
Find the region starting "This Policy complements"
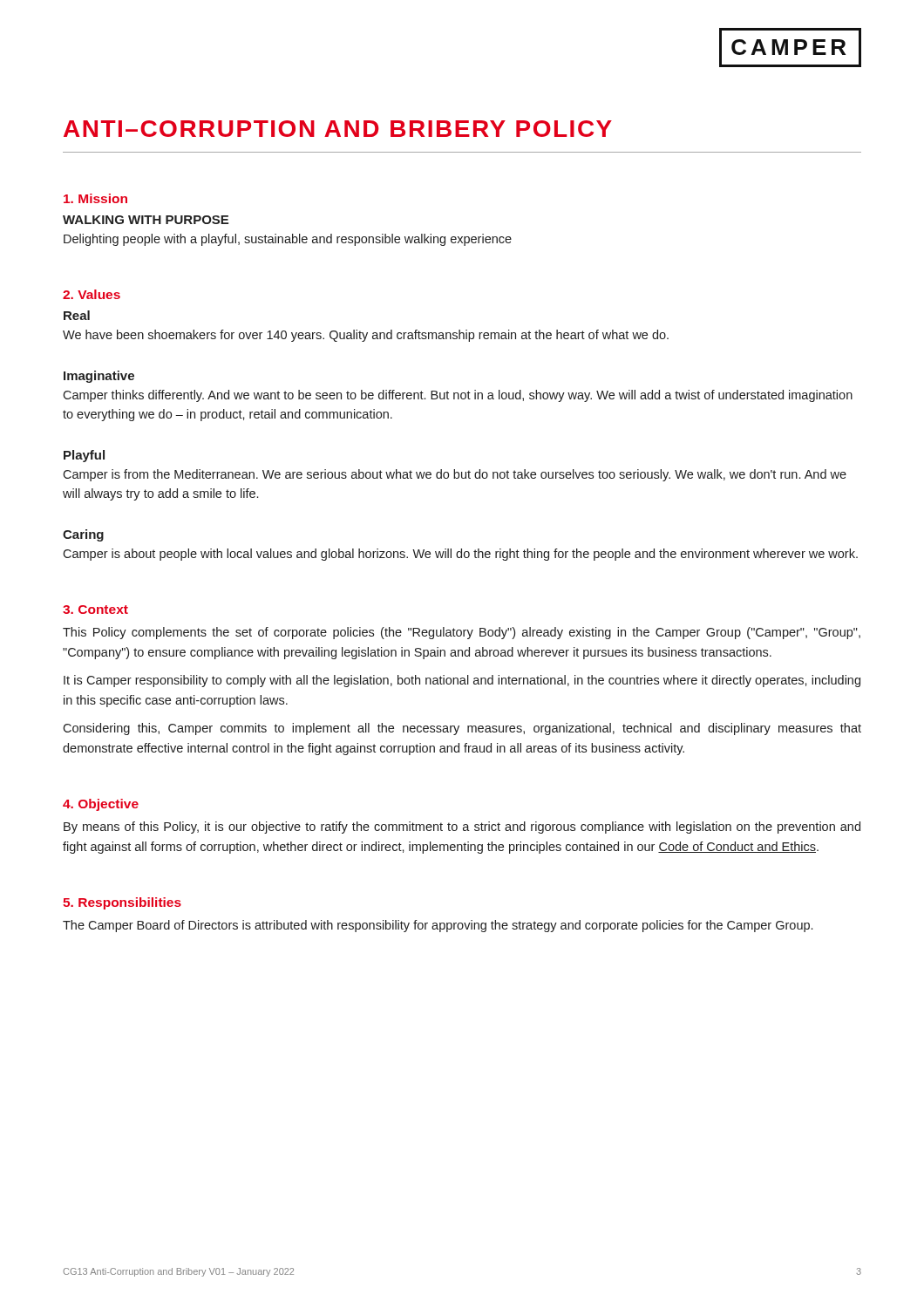(462, 642)
